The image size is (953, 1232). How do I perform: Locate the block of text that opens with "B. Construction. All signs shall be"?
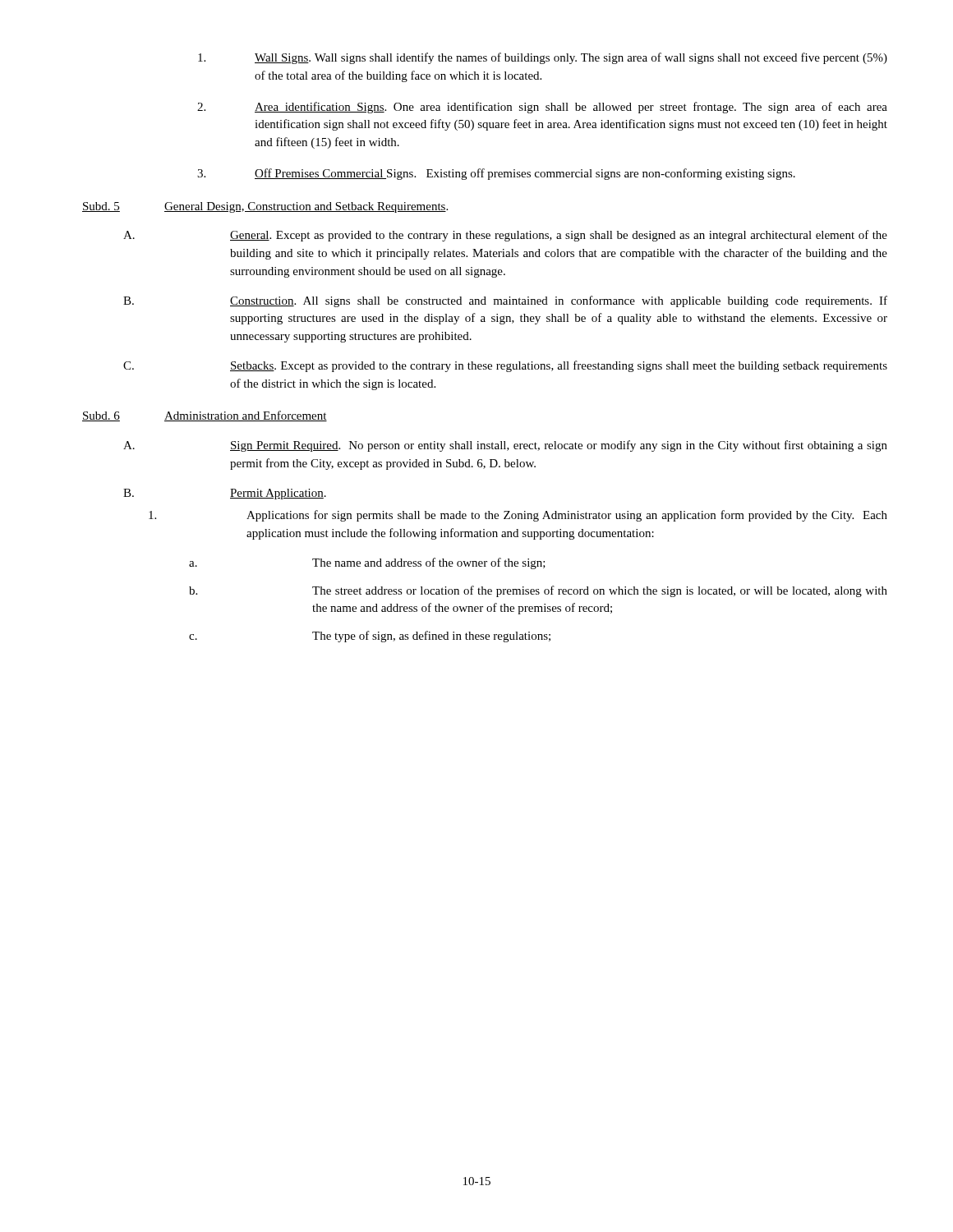(485, 319)
